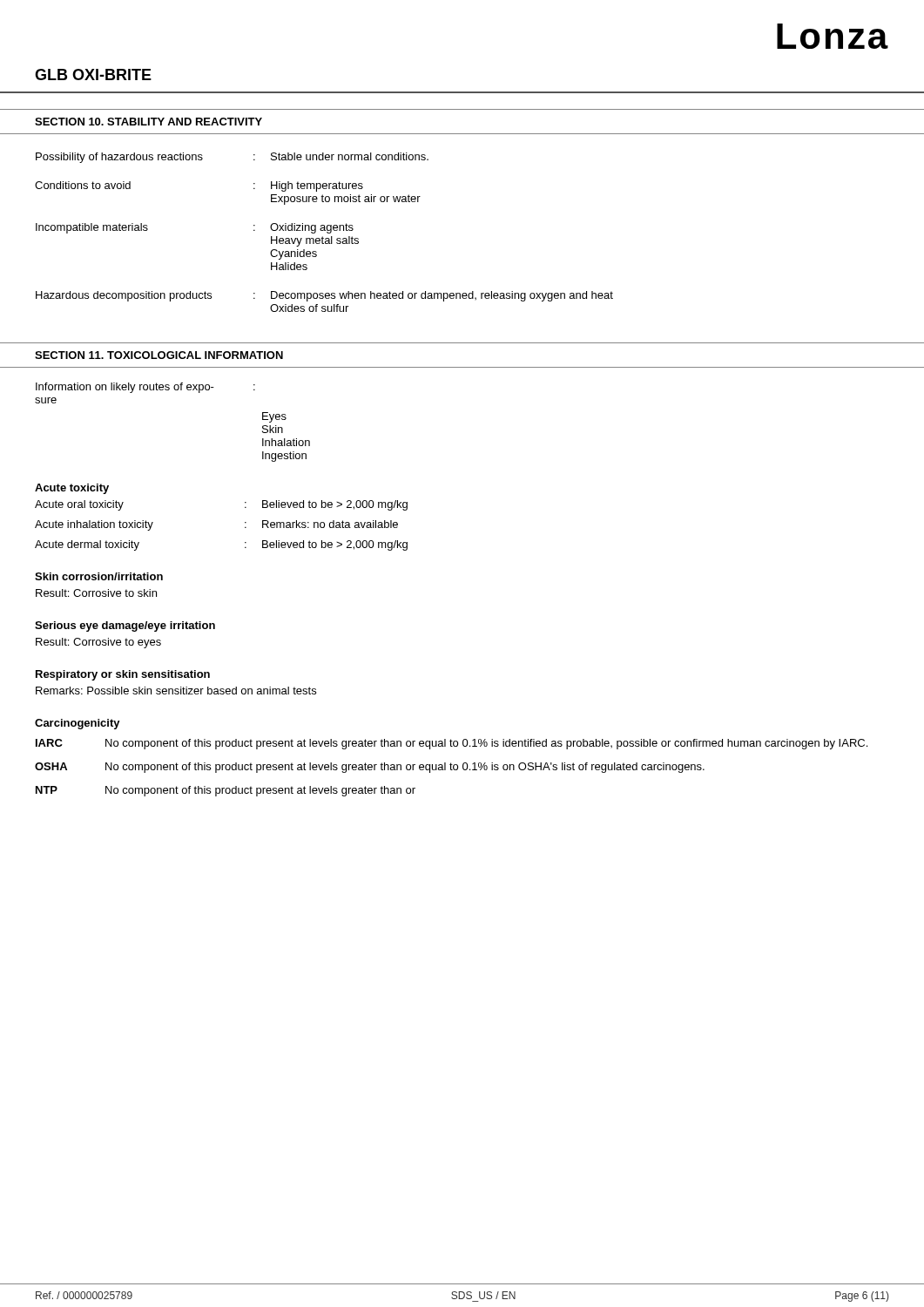
Task: Find the block starting "GLB OXI-BRITE"
Action: coord(93,75)
